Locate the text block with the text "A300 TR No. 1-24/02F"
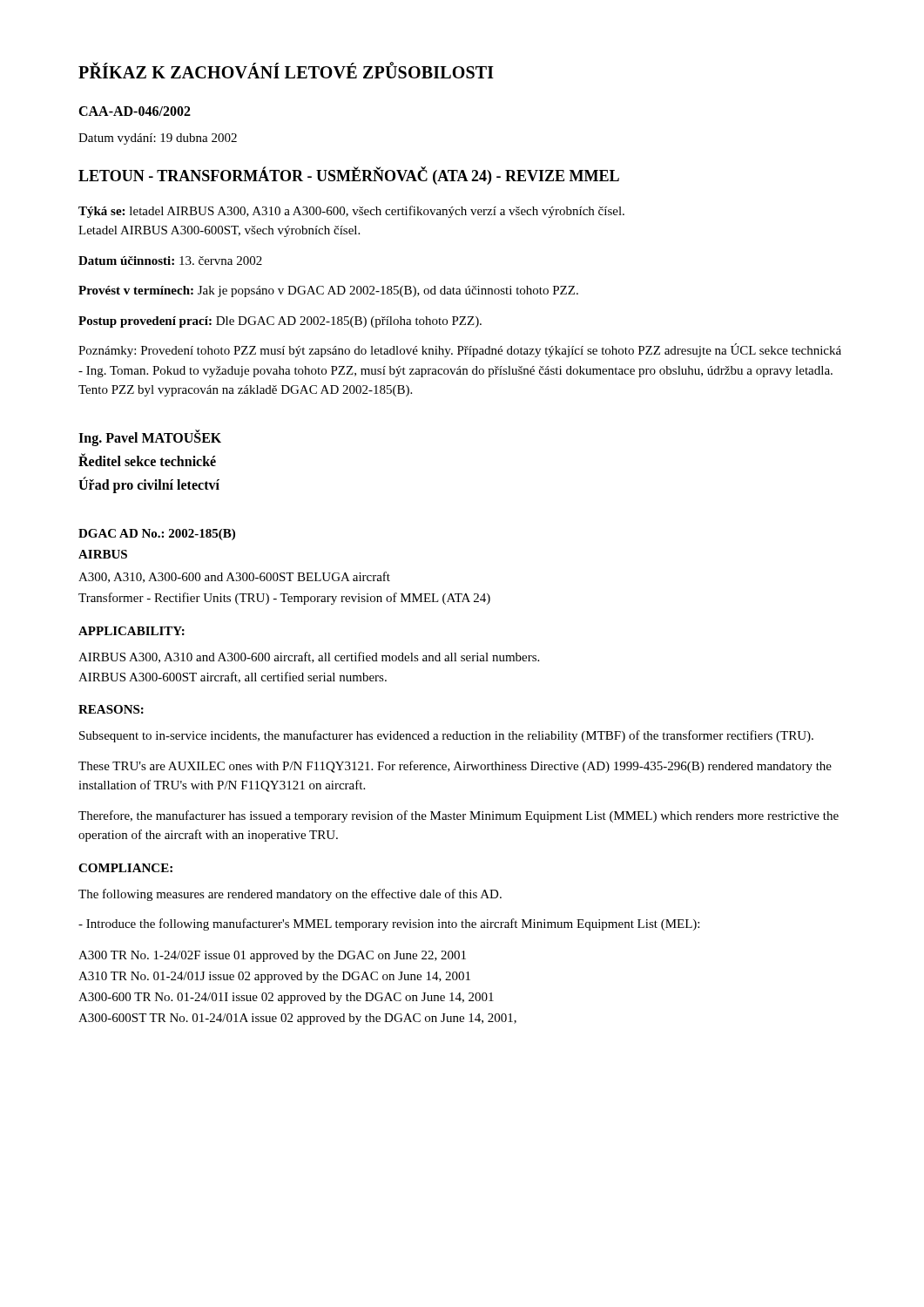Viewport: 924px width, 1307px height. tap(298, 986)
